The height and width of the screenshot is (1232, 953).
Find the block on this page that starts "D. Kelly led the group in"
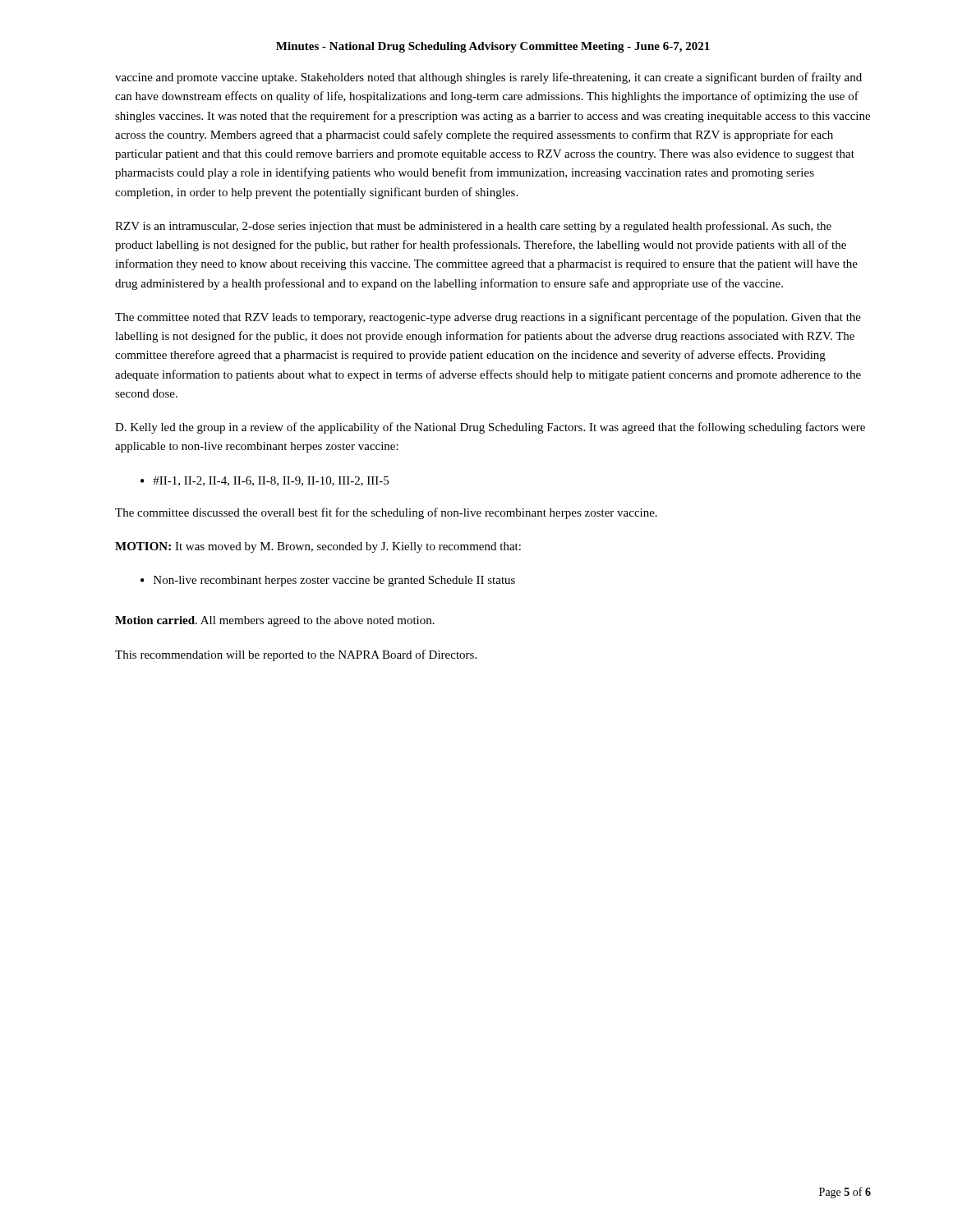point(490,437)
